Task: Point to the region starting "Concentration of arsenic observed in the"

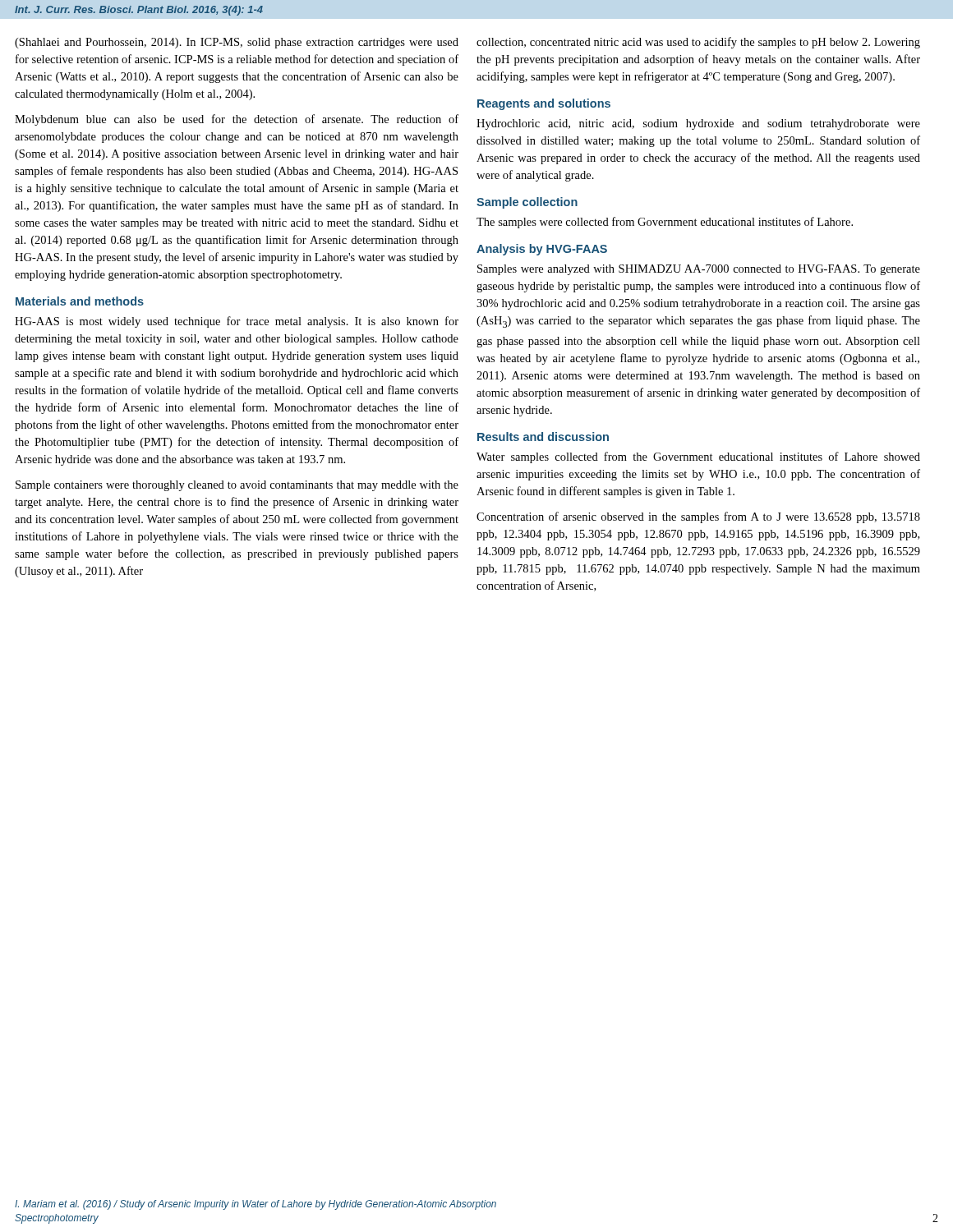Action: pos(698,551)
